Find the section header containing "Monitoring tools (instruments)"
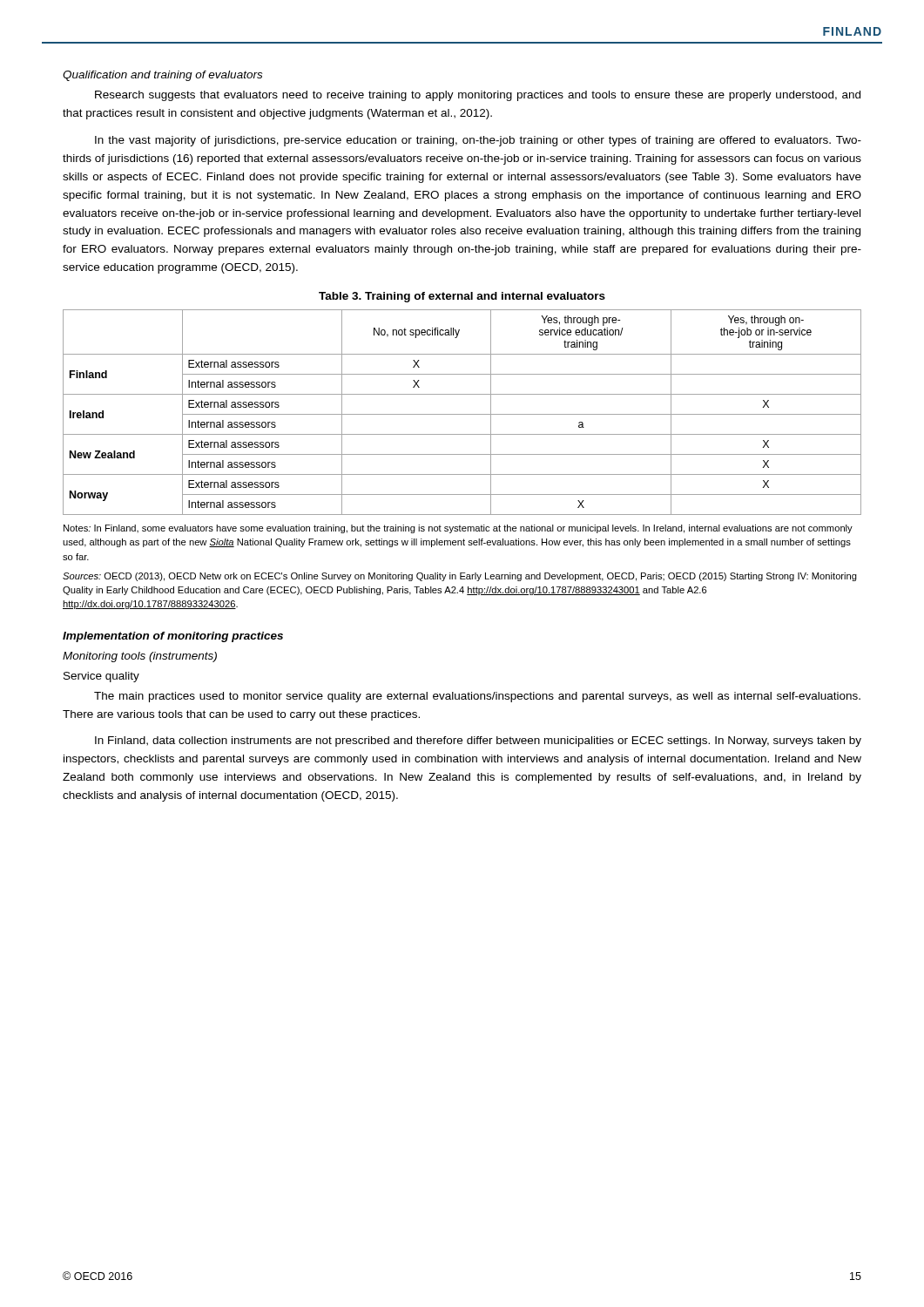 click(140, 655)
